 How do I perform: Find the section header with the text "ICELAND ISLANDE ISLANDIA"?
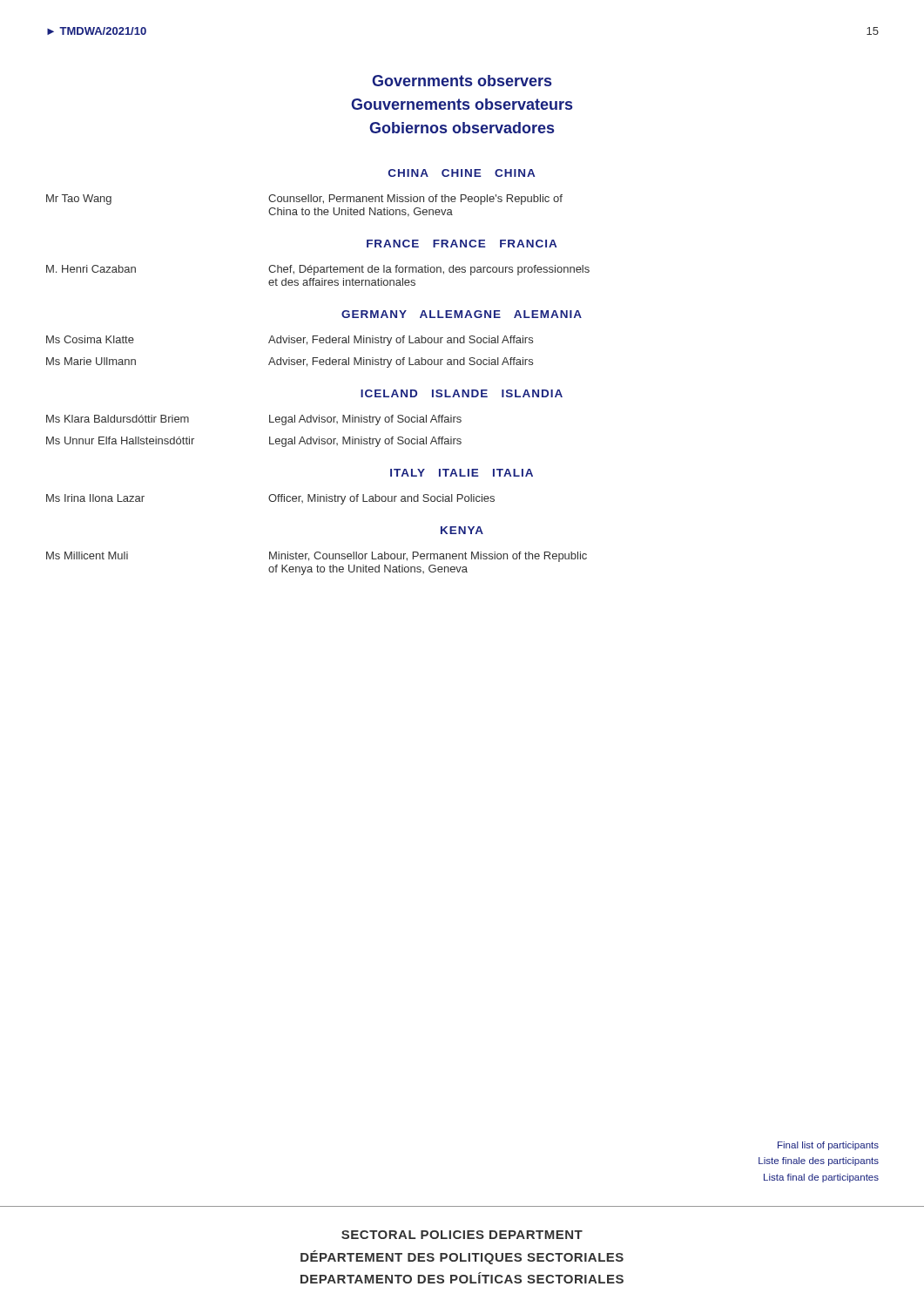462,393
